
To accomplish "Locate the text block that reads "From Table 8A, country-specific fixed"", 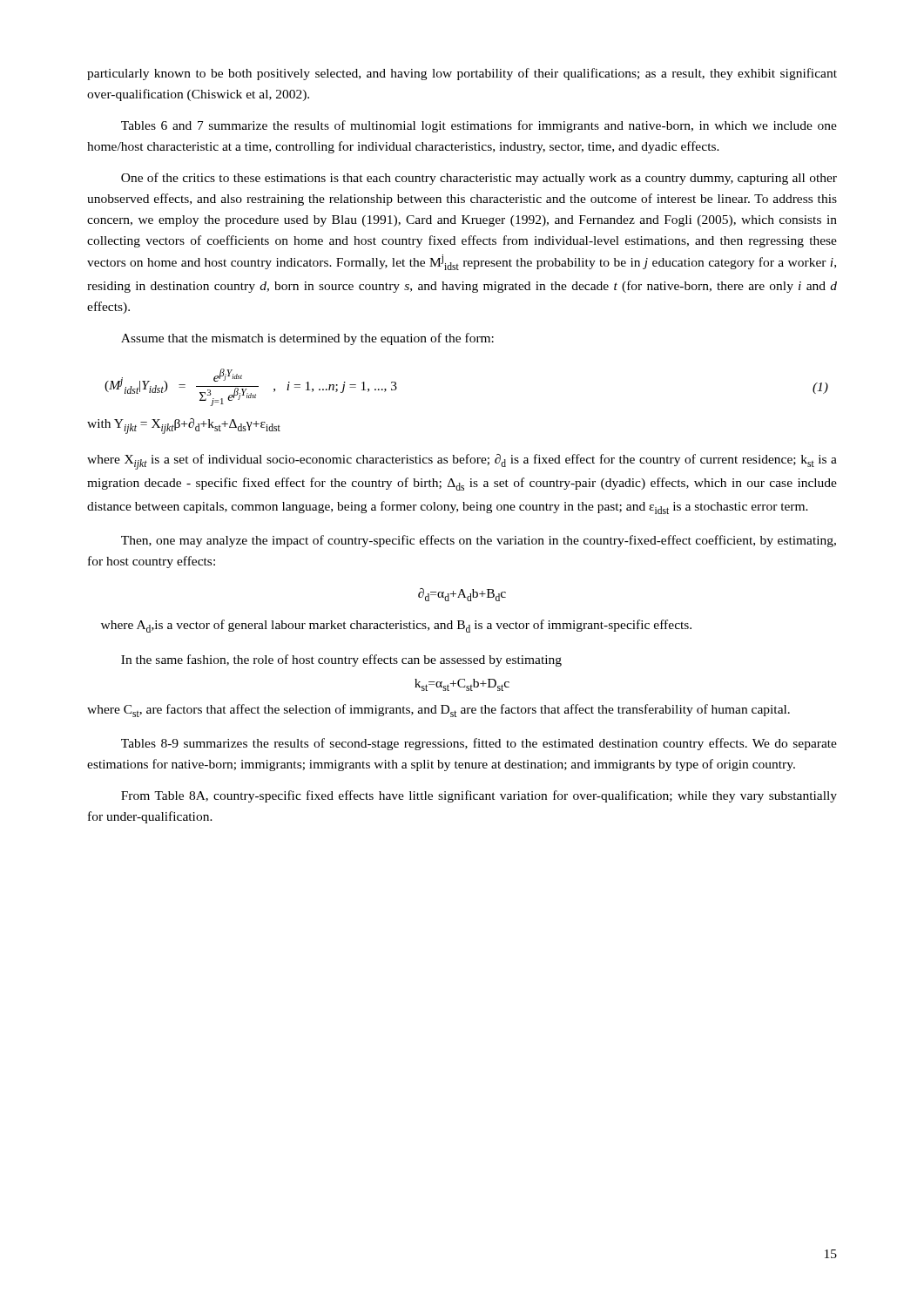I will point(462,805).
